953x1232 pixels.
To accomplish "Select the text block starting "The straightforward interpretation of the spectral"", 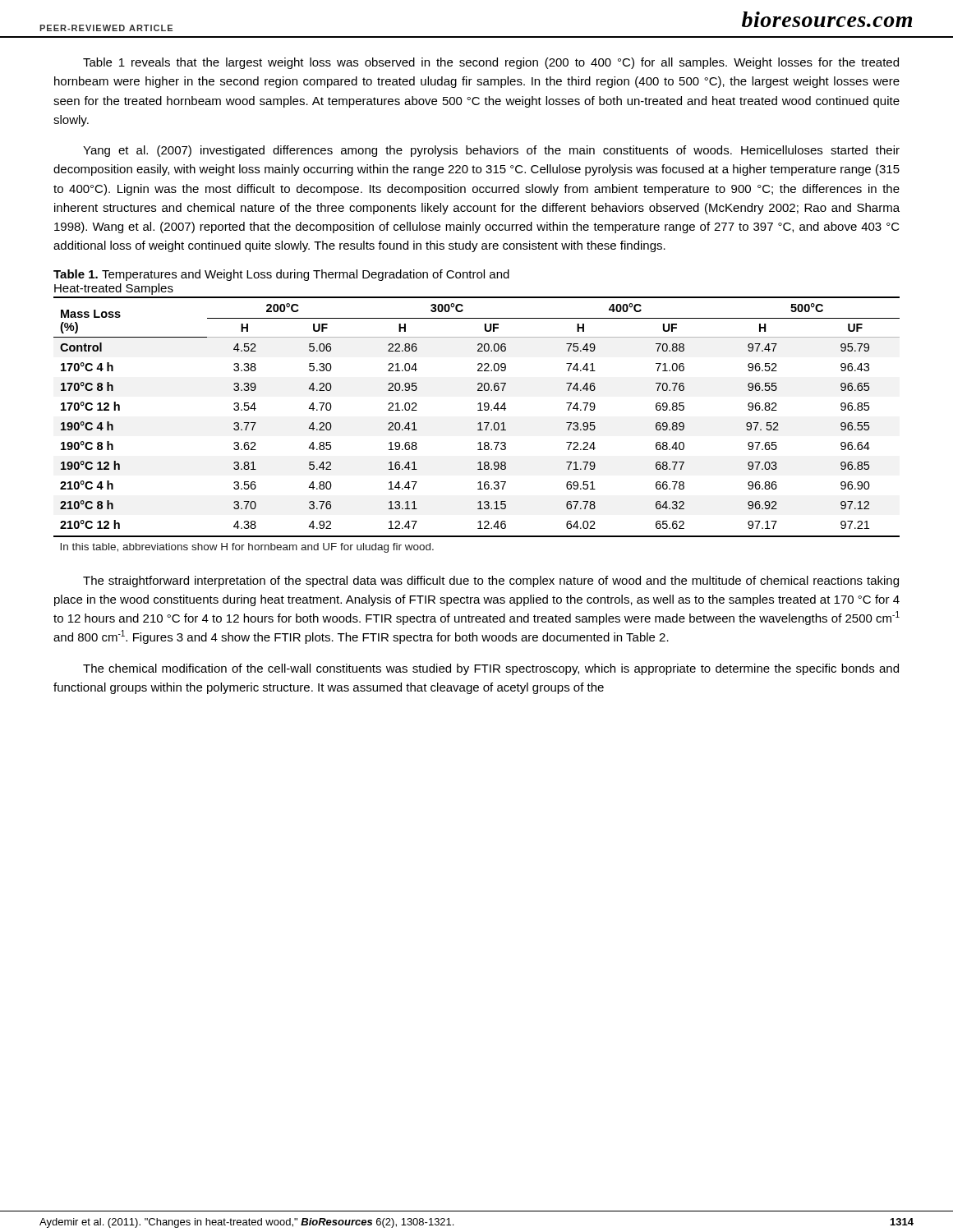I will pos(476,609).
